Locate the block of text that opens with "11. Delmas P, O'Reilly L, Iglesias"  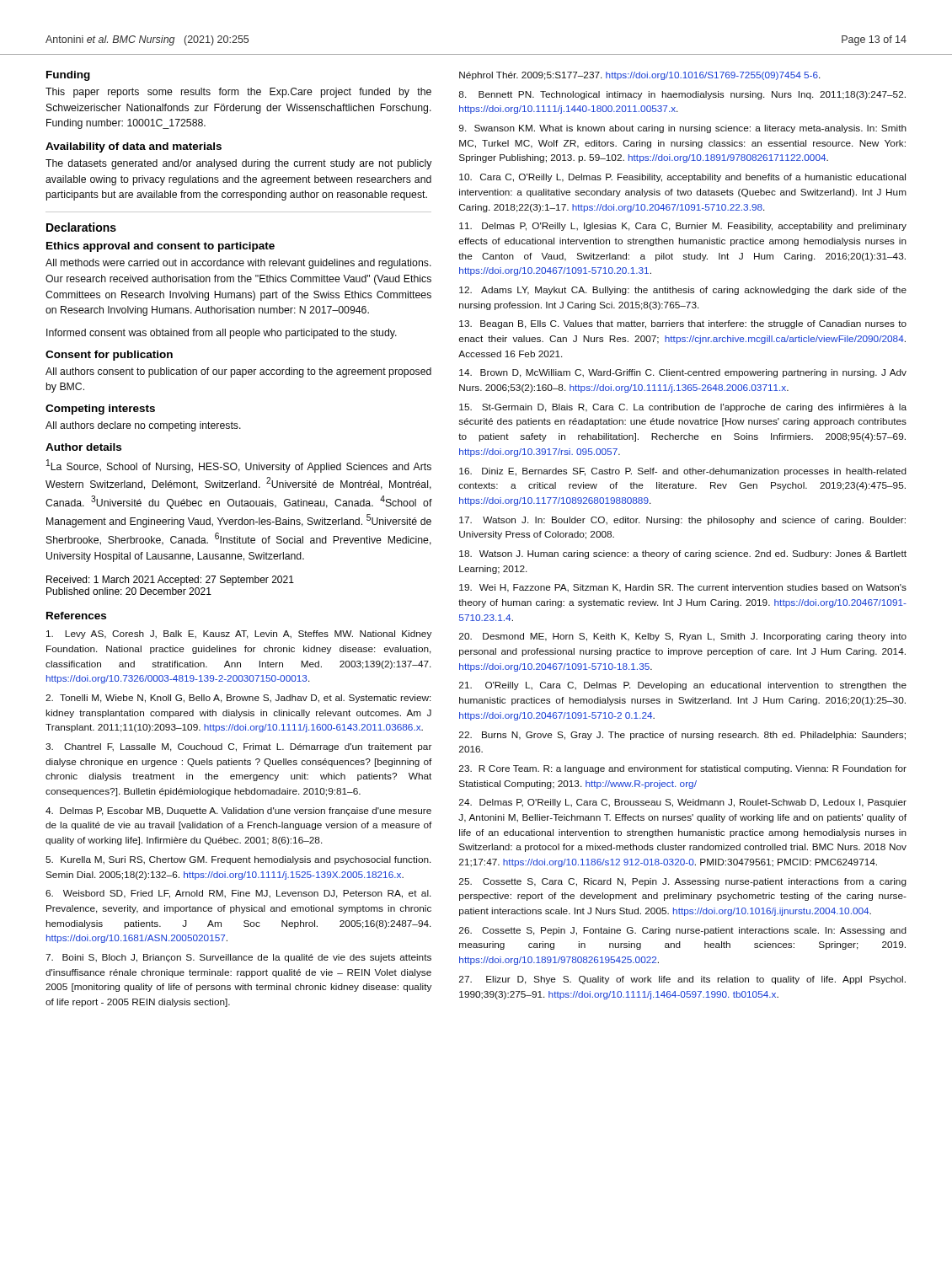click(683, 248)
